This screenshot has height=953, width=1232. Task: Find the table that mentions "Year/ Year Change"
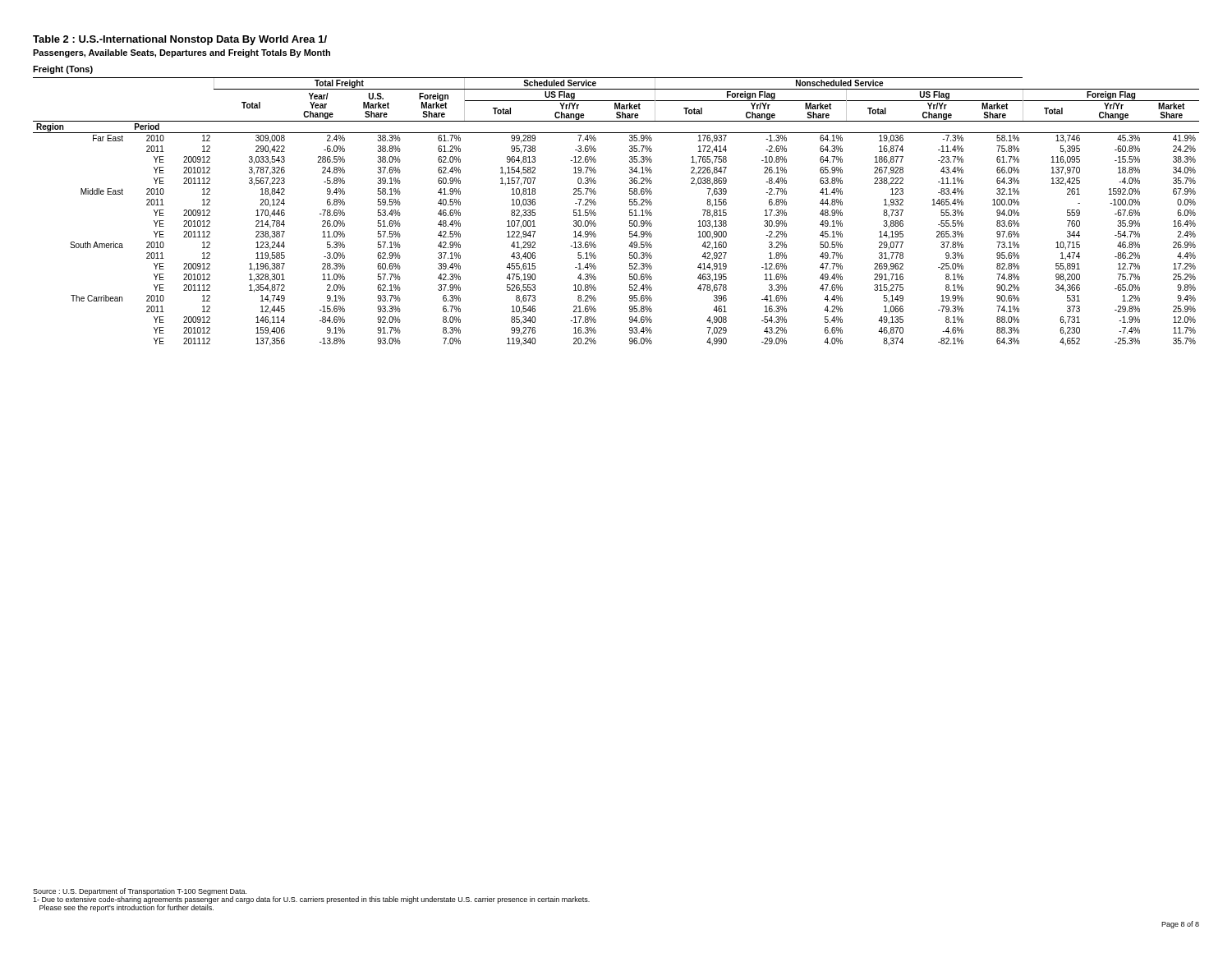pos(616,212)
